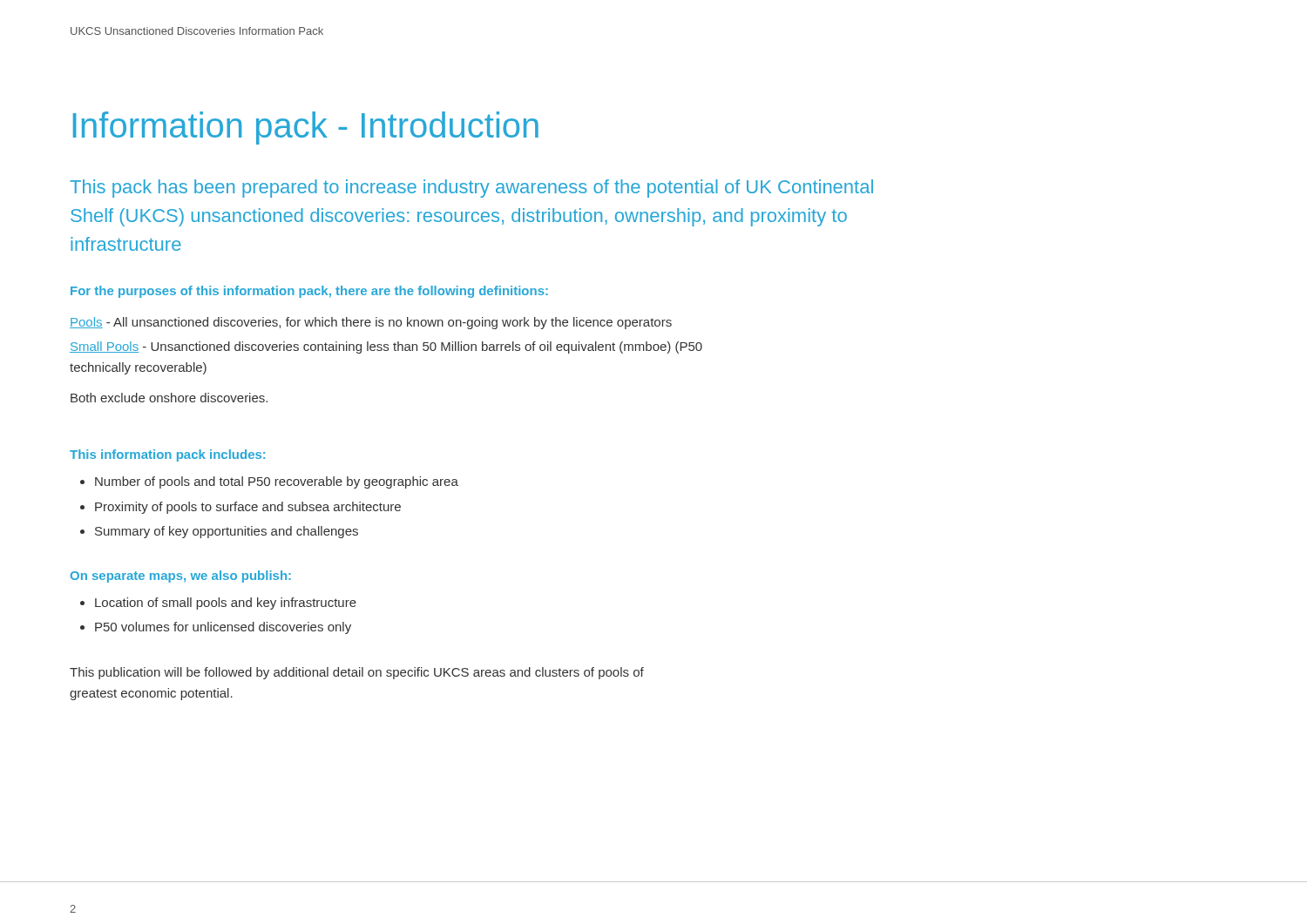Find the section header that reads "On separate maps, we also publish:"

[x=181, y=575]
